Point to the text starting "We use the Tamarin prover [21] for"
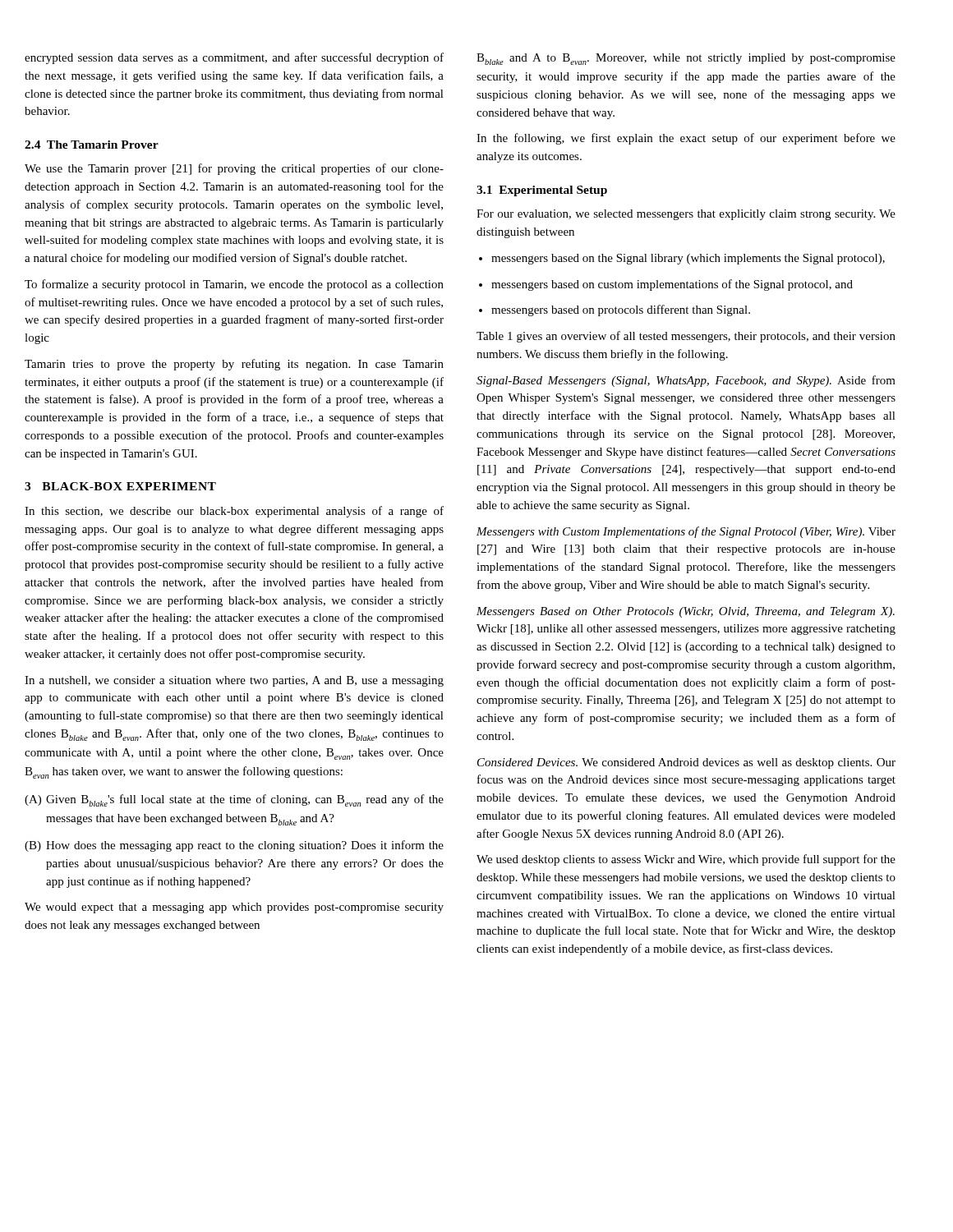953x1232 pixels. click(234, 312)
